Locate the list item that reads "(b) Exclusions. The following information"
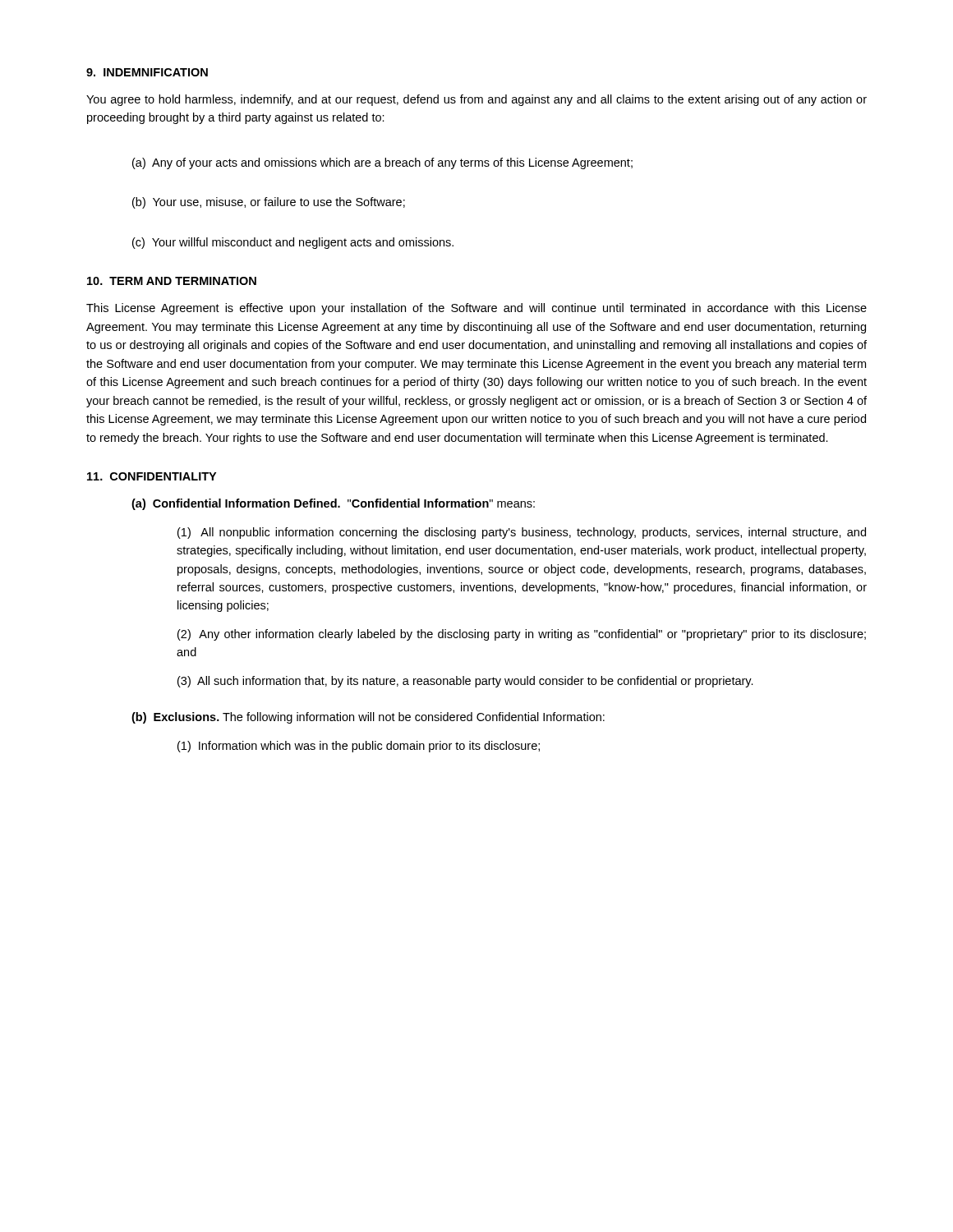 tap(368, 717)
